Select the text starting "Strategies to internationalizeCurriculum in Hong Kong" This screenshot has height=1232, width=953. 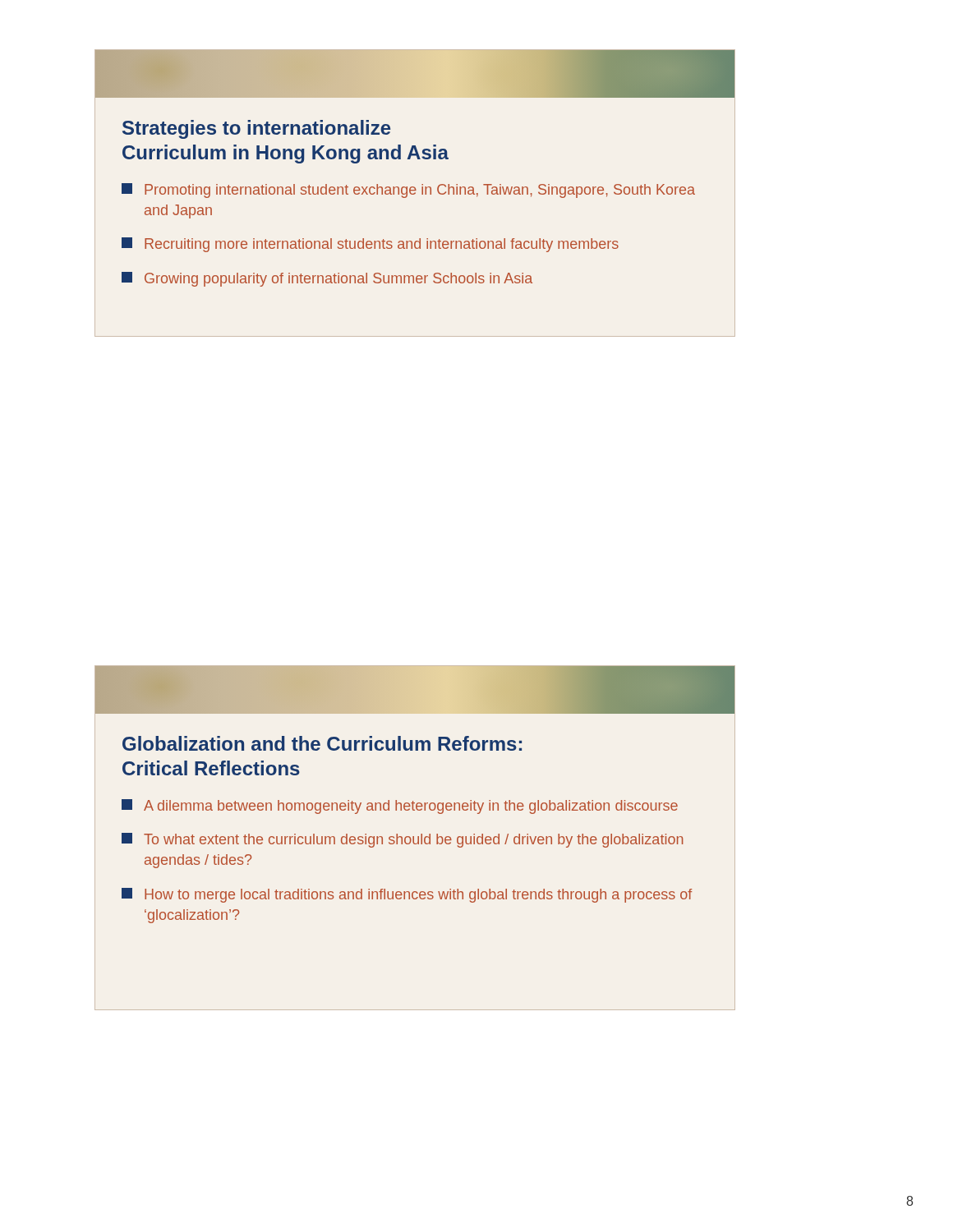[x=285, y=140]
